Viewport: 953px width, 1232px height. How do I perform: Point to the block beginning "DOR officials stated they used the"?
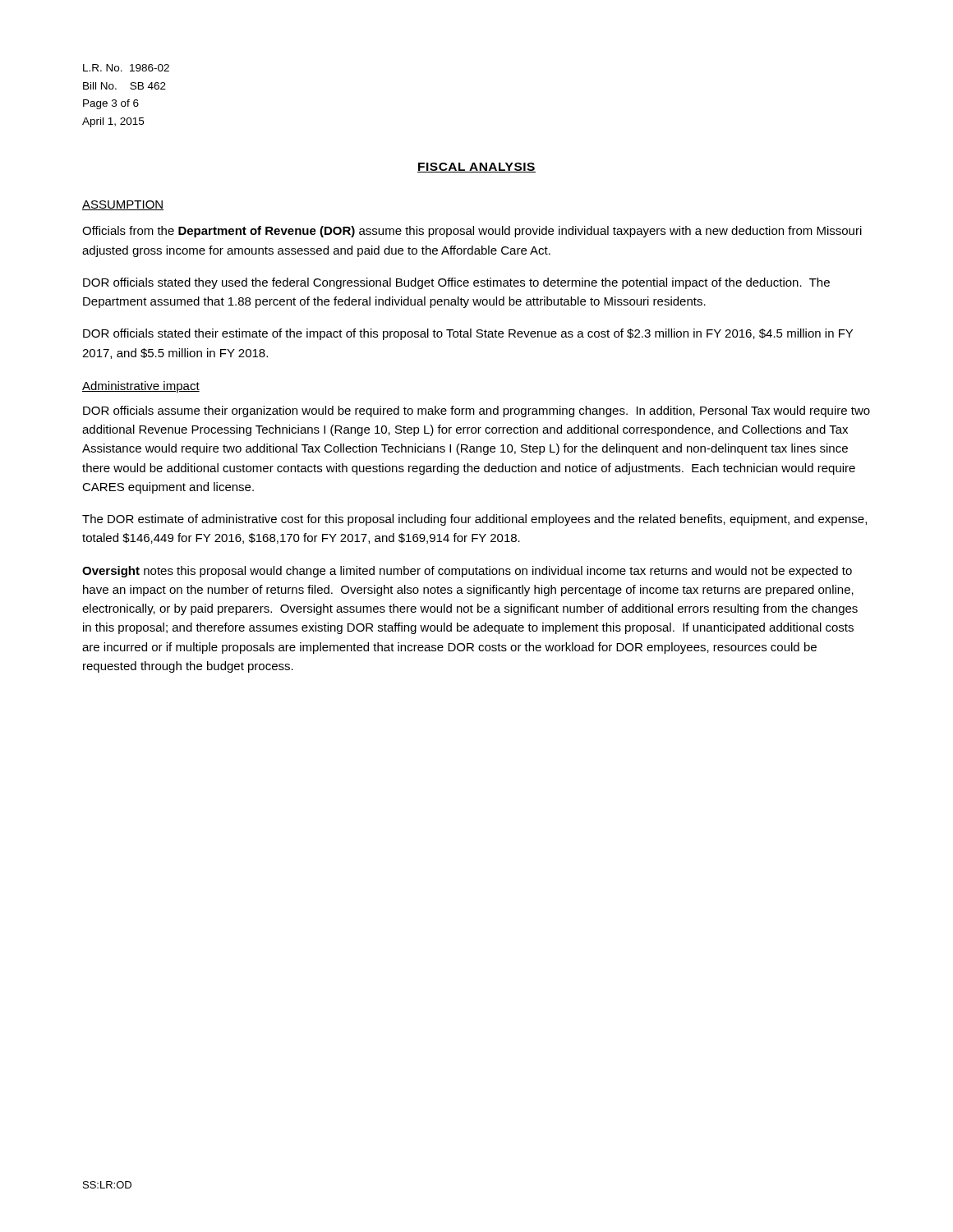click(x=456, y=292)
